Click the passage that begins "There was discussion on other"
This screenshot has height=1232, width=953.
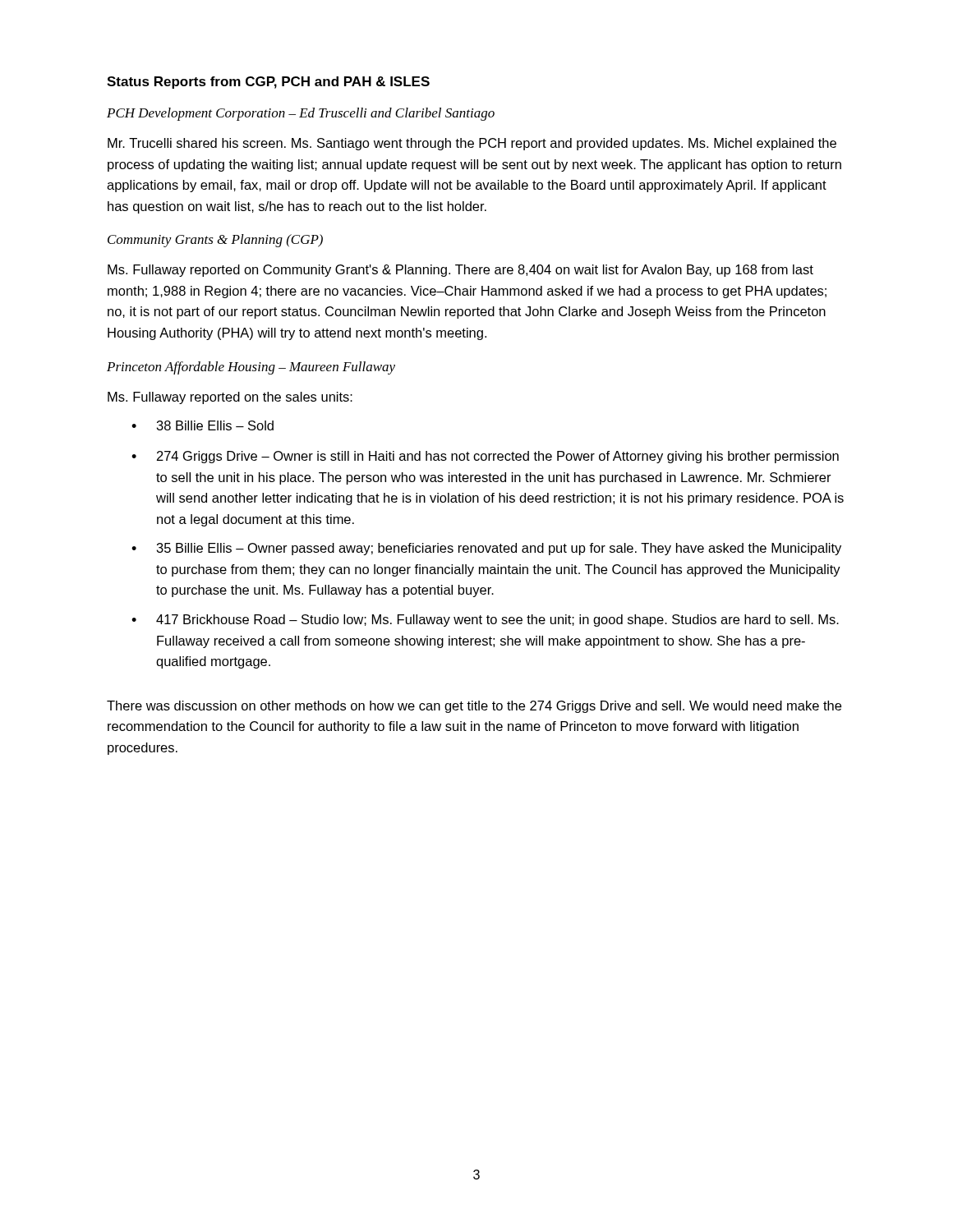pyautogui.click(x=474, y=726)
